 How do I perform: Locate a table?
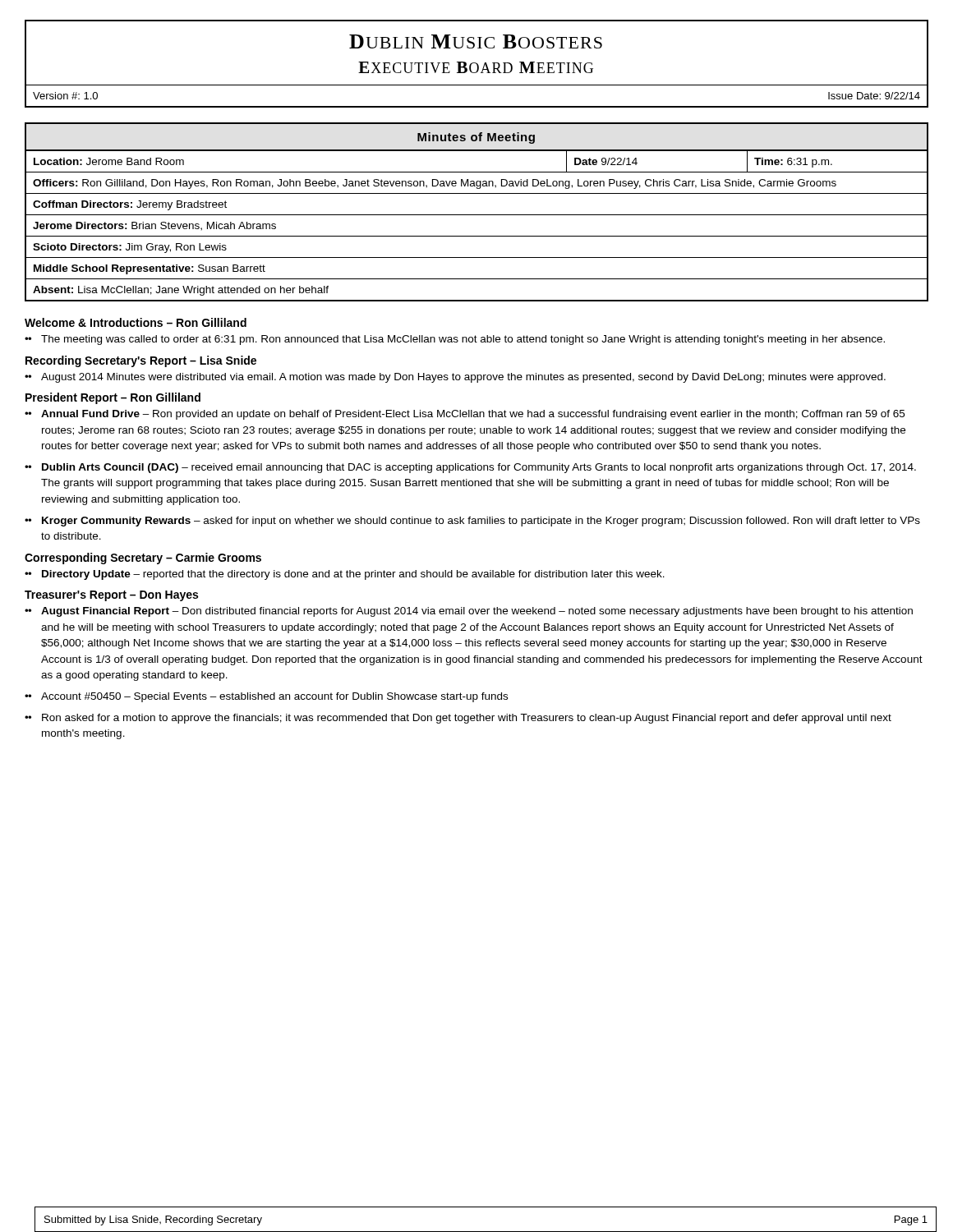click(x=476, y=212)
